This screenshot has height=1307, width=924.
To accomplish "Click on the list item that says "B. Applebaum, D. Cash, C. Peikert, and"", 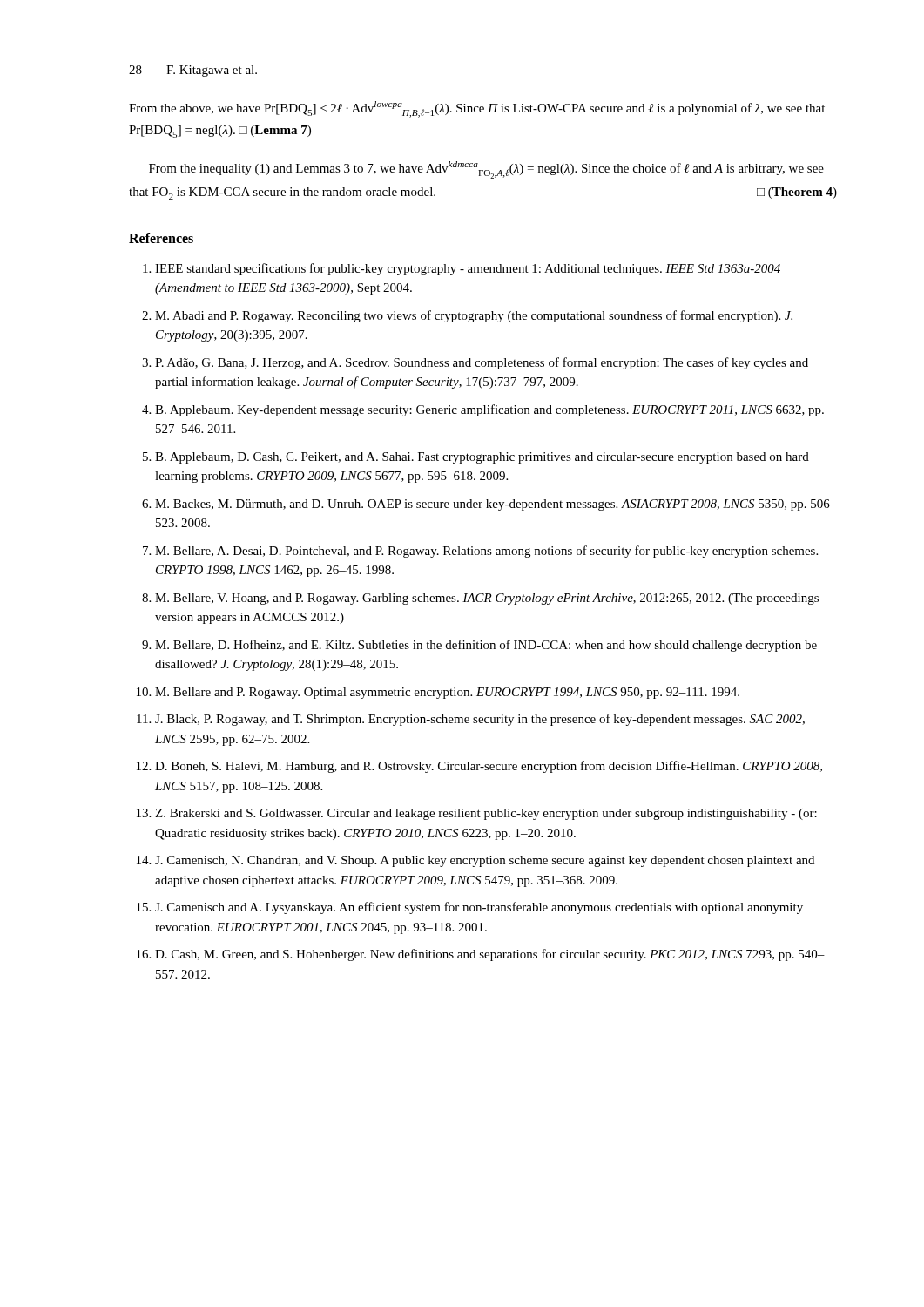I will coord(496,466).
